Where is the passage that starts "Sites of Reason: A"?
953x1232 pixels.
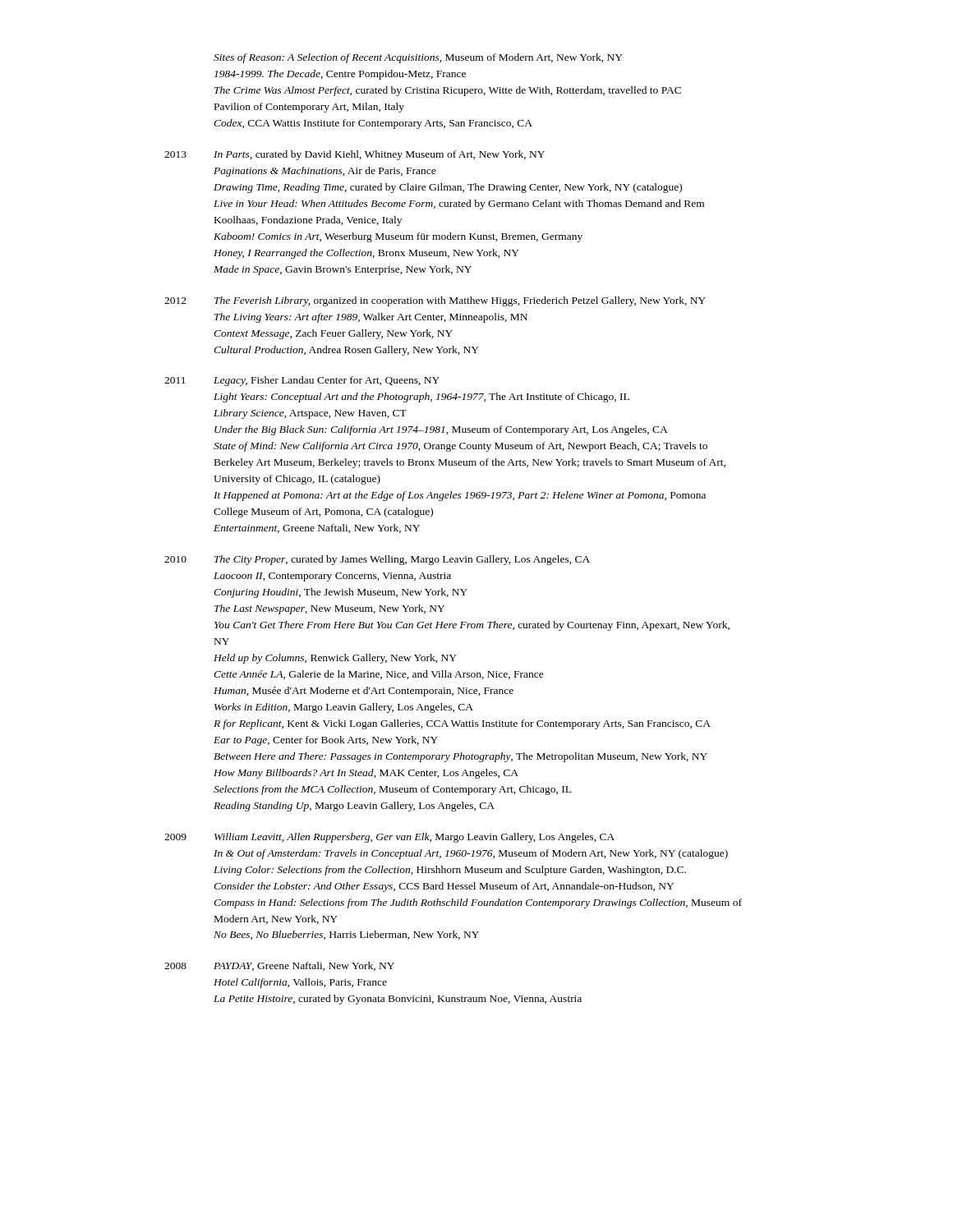(542, 90)
